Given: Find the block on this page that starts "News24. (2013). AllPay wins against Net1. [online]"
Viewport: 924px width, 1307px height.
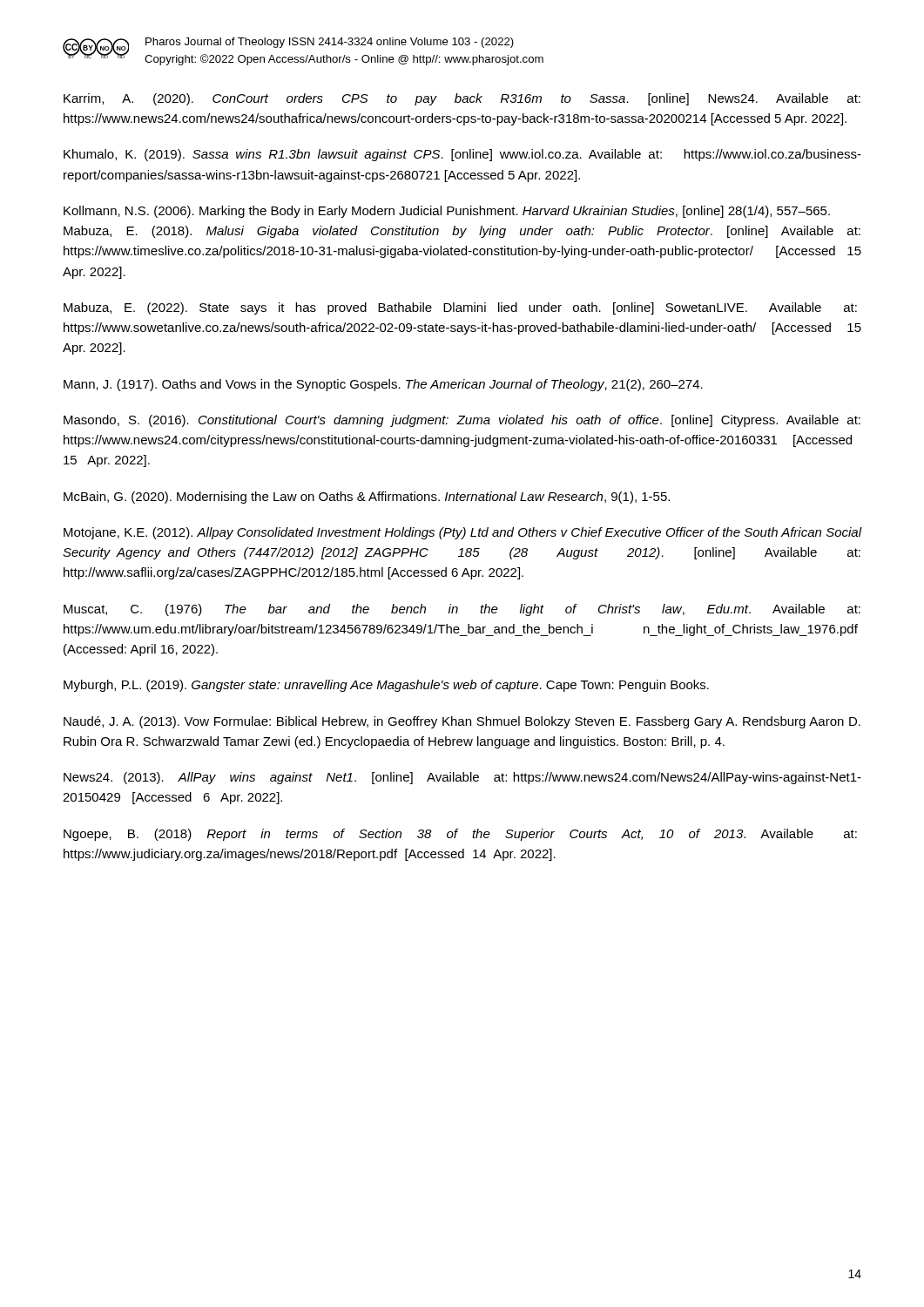Looking at the screenshot, I should 462,787.
